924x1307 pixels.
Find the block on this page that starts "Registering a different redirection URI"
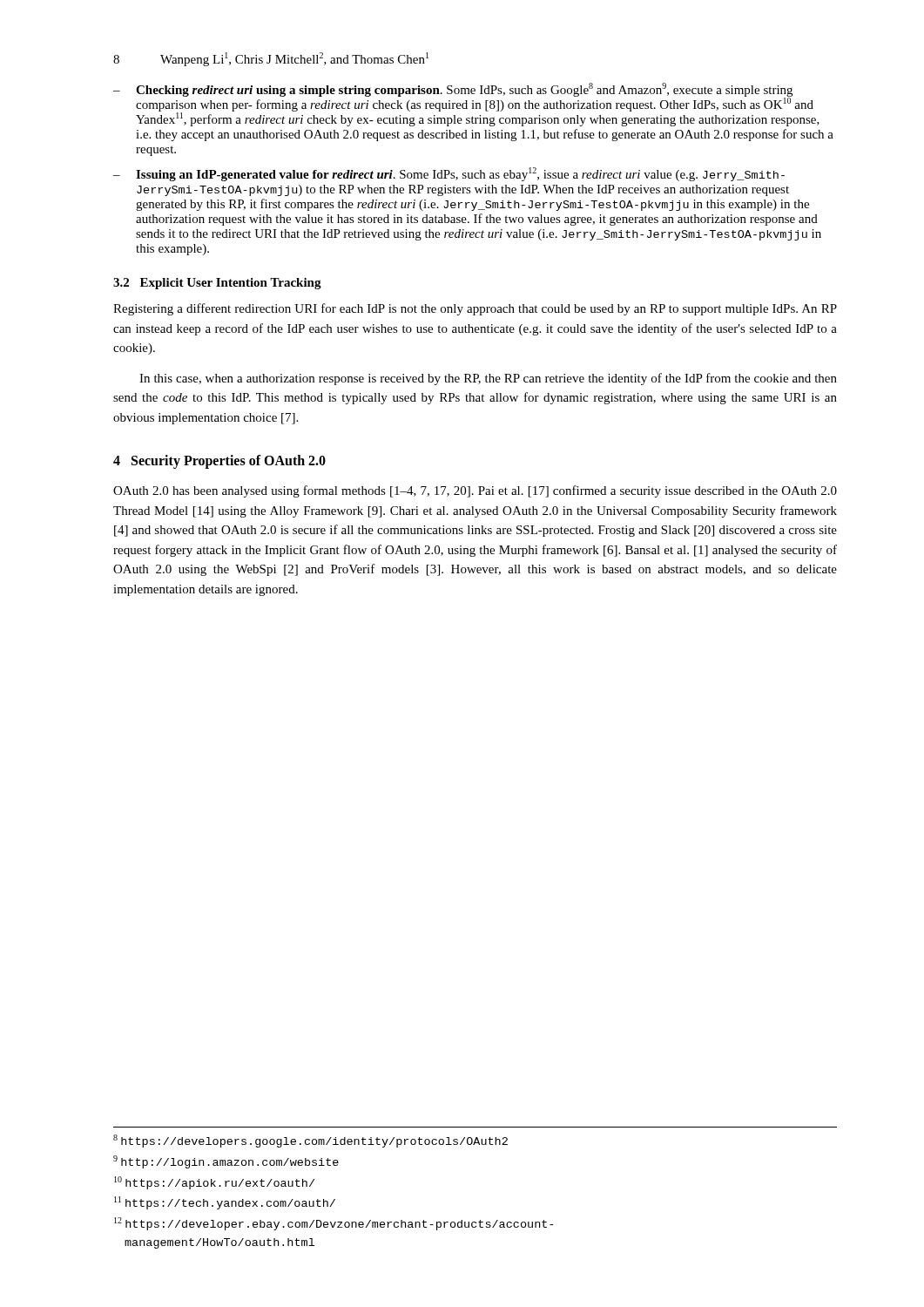(x=475, y=328)
